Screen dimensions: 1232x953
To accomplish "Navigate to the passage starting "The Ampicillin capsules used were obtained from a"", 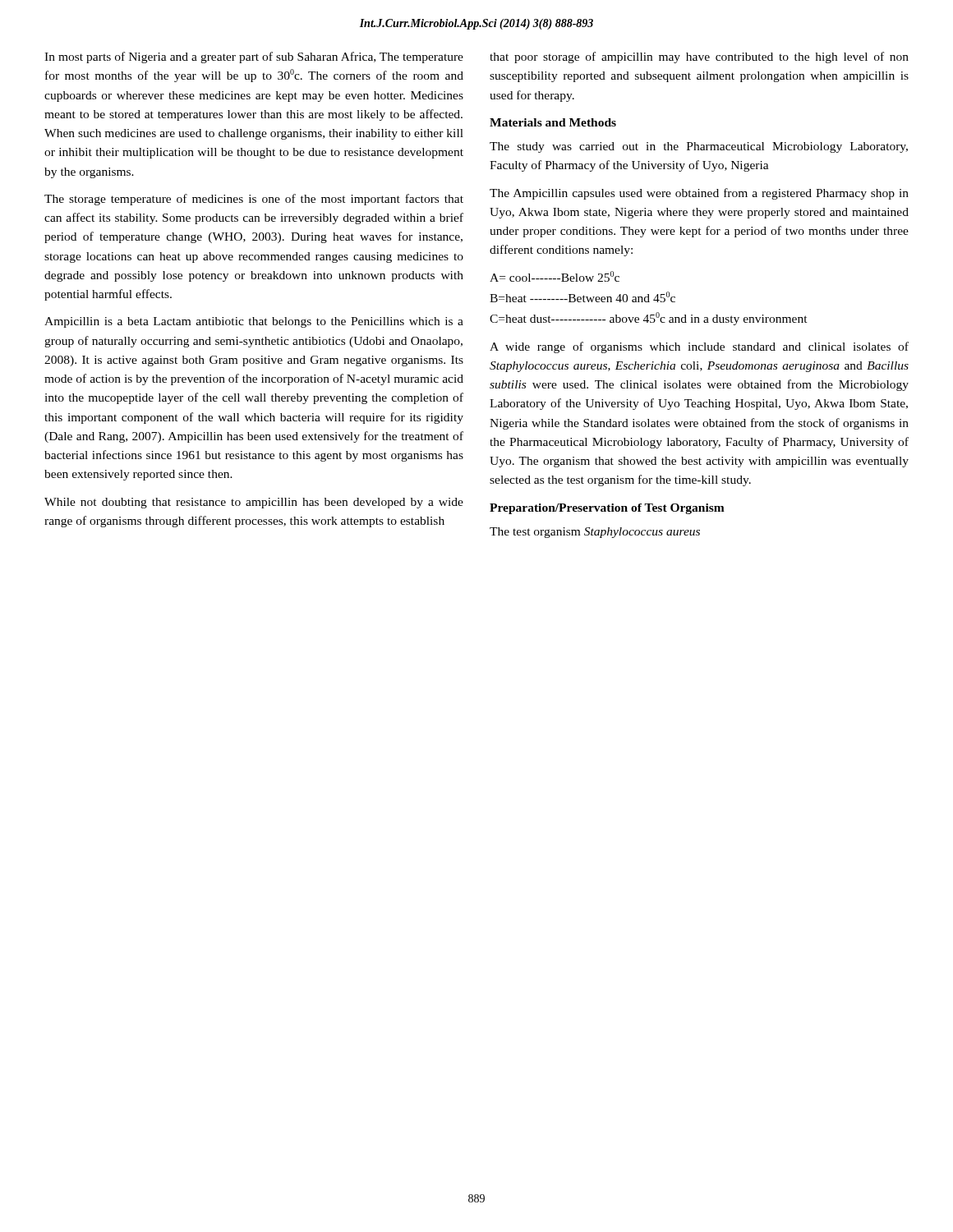I will [699, 221].
